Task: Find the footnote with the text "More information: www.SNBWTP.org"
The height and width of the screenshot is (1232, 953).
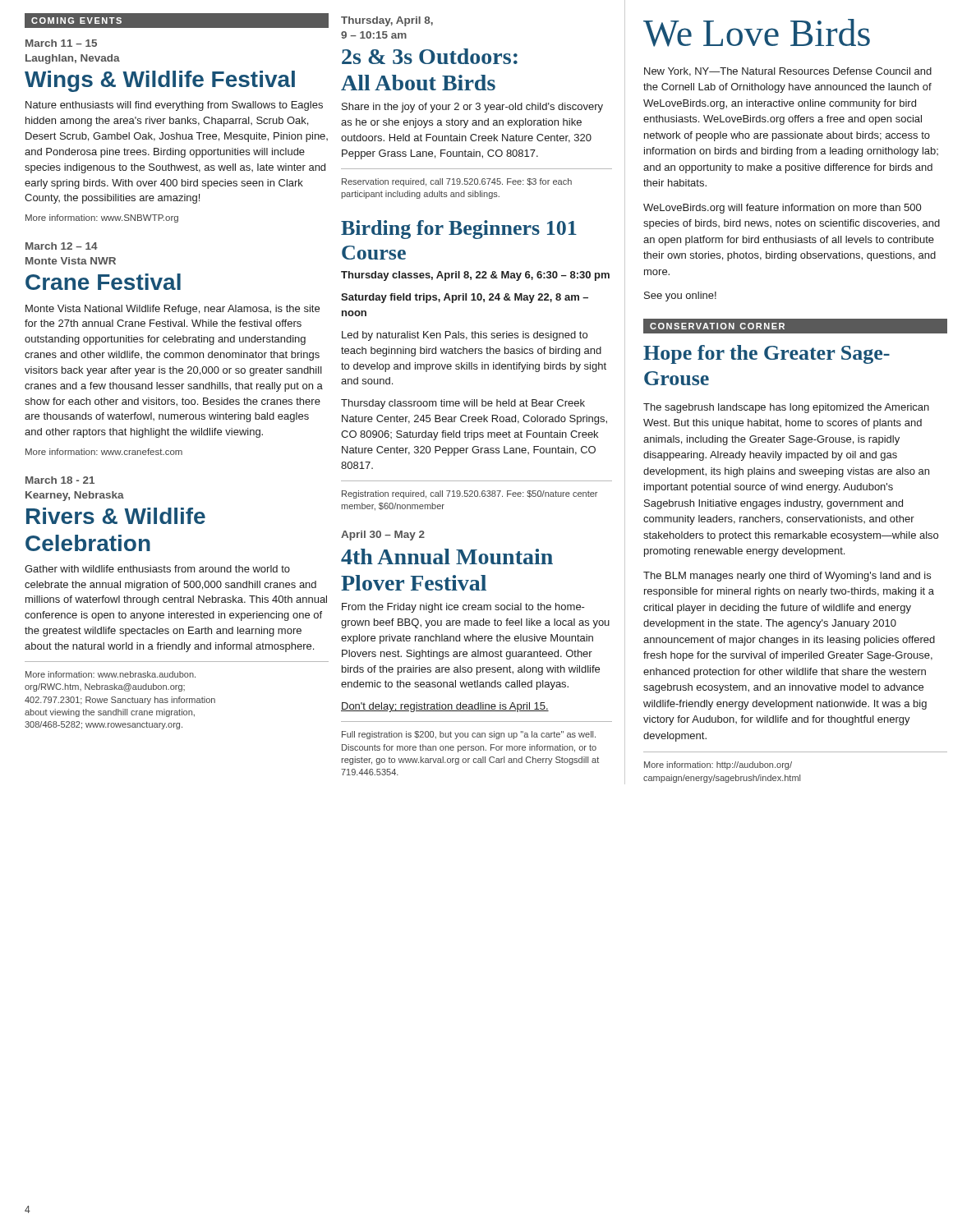Action: coord(102,218)
